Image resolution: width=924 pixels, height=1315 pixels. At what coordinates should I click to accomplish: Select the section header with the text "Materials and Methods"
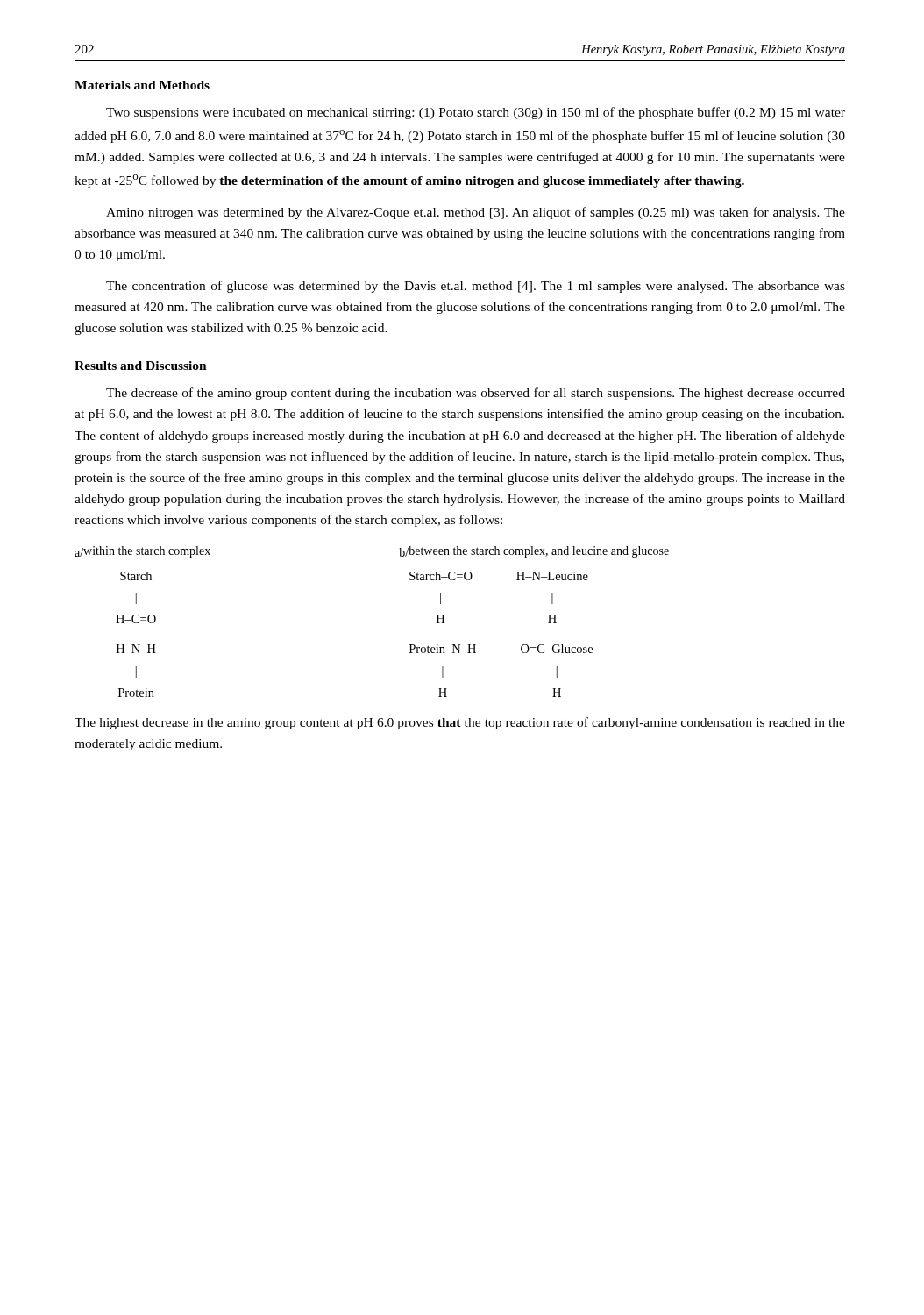tap(142, 85)
